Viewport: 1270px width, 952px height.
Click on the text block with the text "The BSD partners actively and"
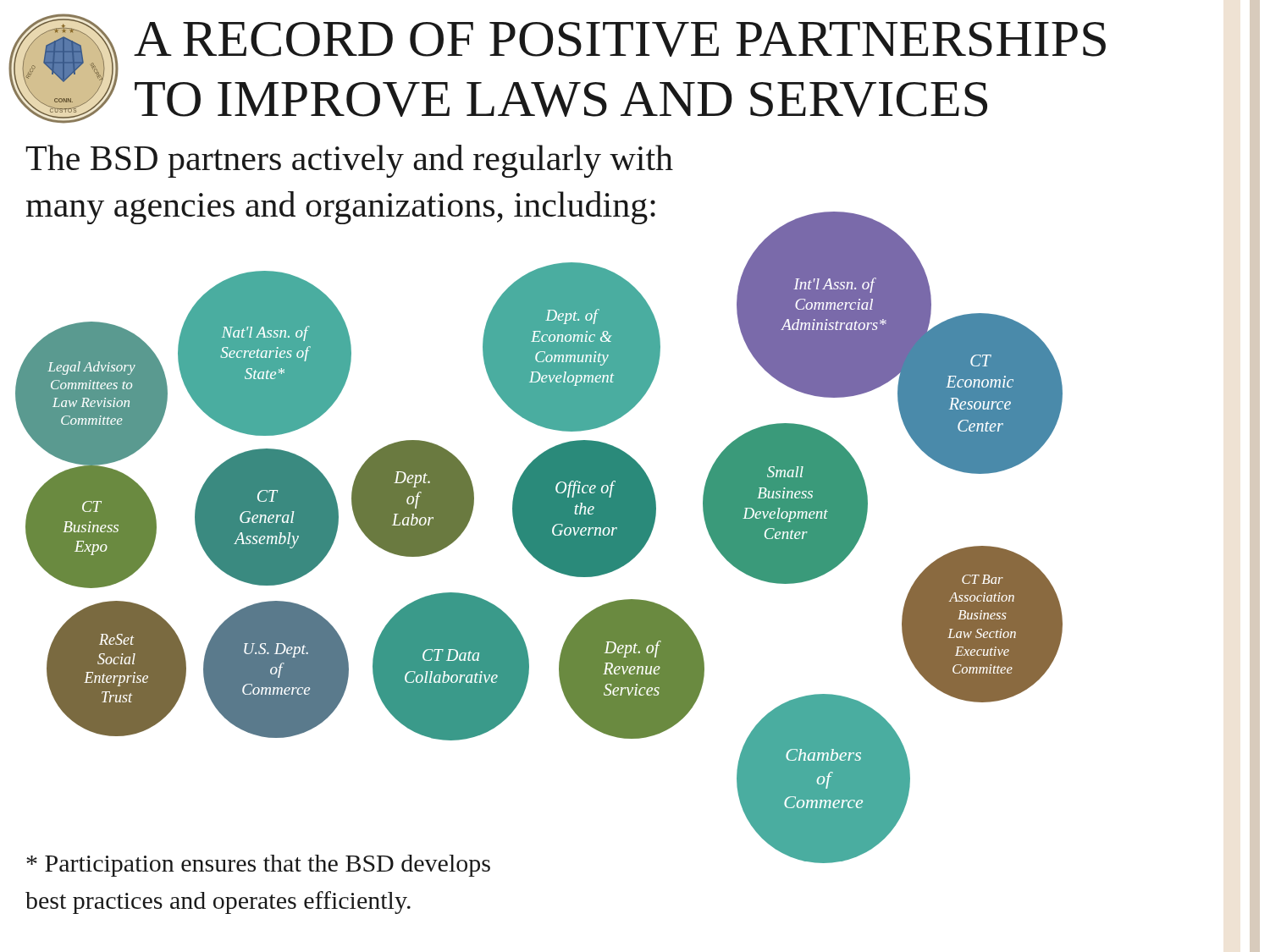coord(349,181)
